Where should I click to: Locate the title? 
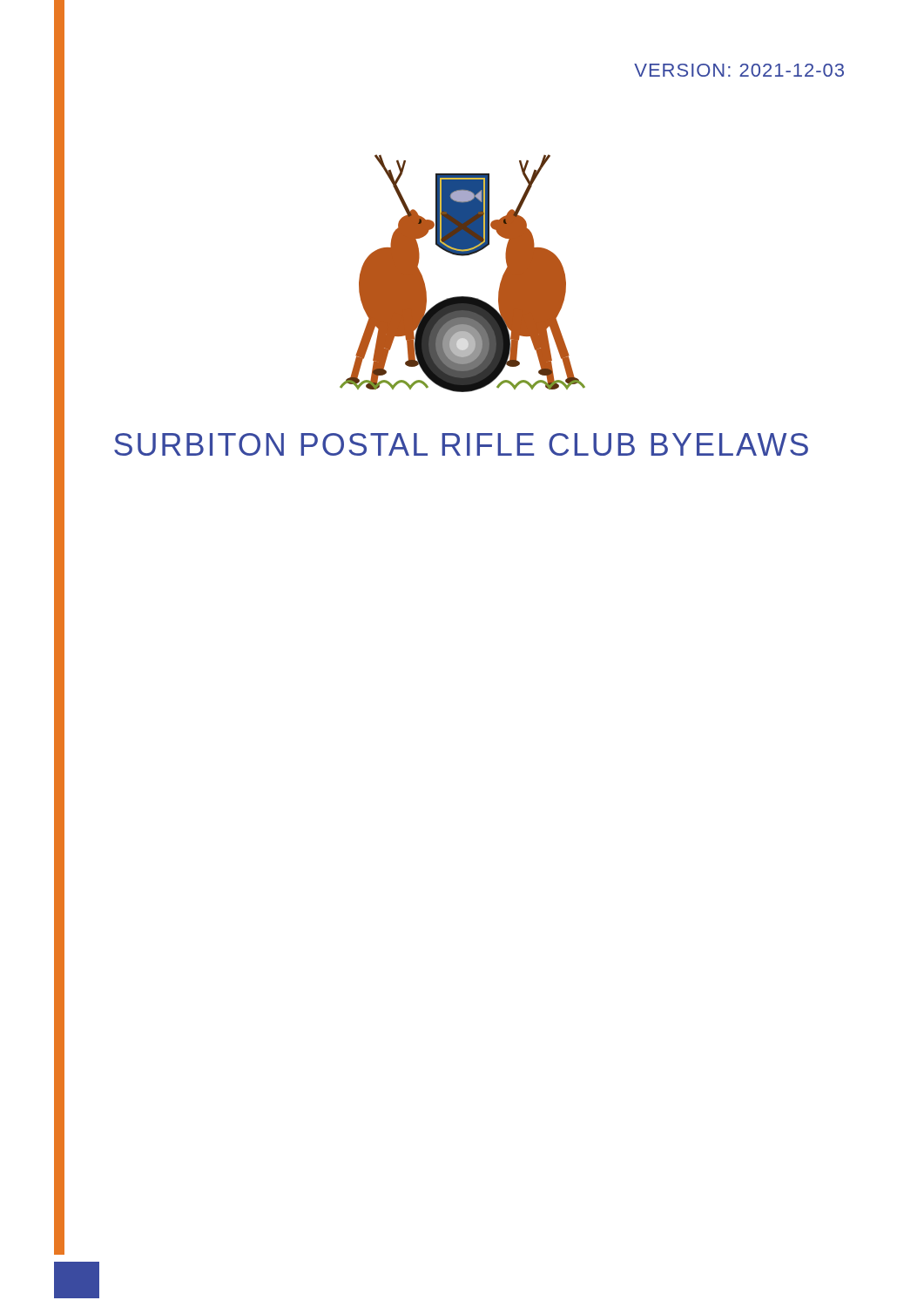[462, 445]
